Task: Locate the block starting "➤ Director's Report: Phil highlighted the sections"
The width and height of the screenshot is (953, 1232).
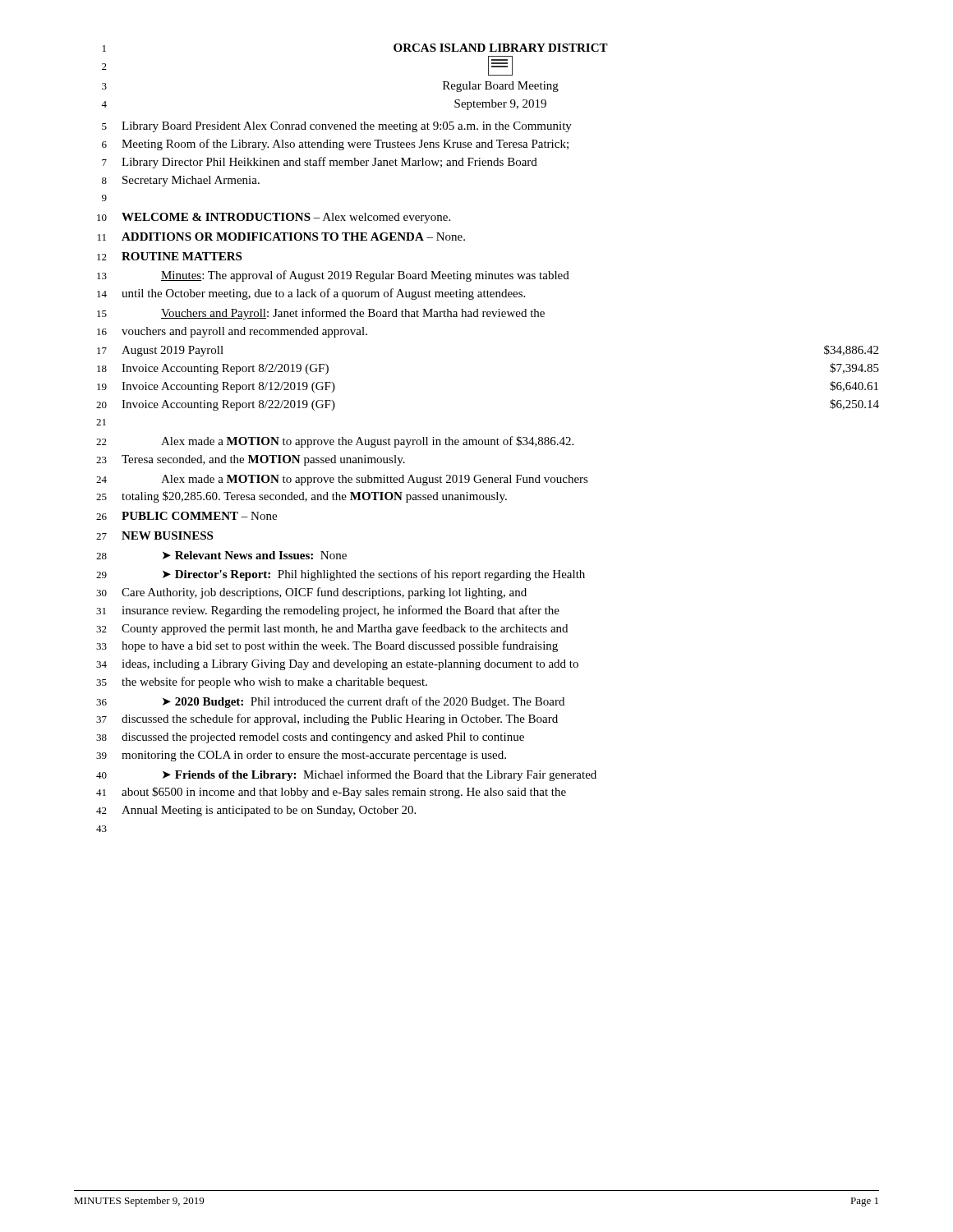Action: 373,574
